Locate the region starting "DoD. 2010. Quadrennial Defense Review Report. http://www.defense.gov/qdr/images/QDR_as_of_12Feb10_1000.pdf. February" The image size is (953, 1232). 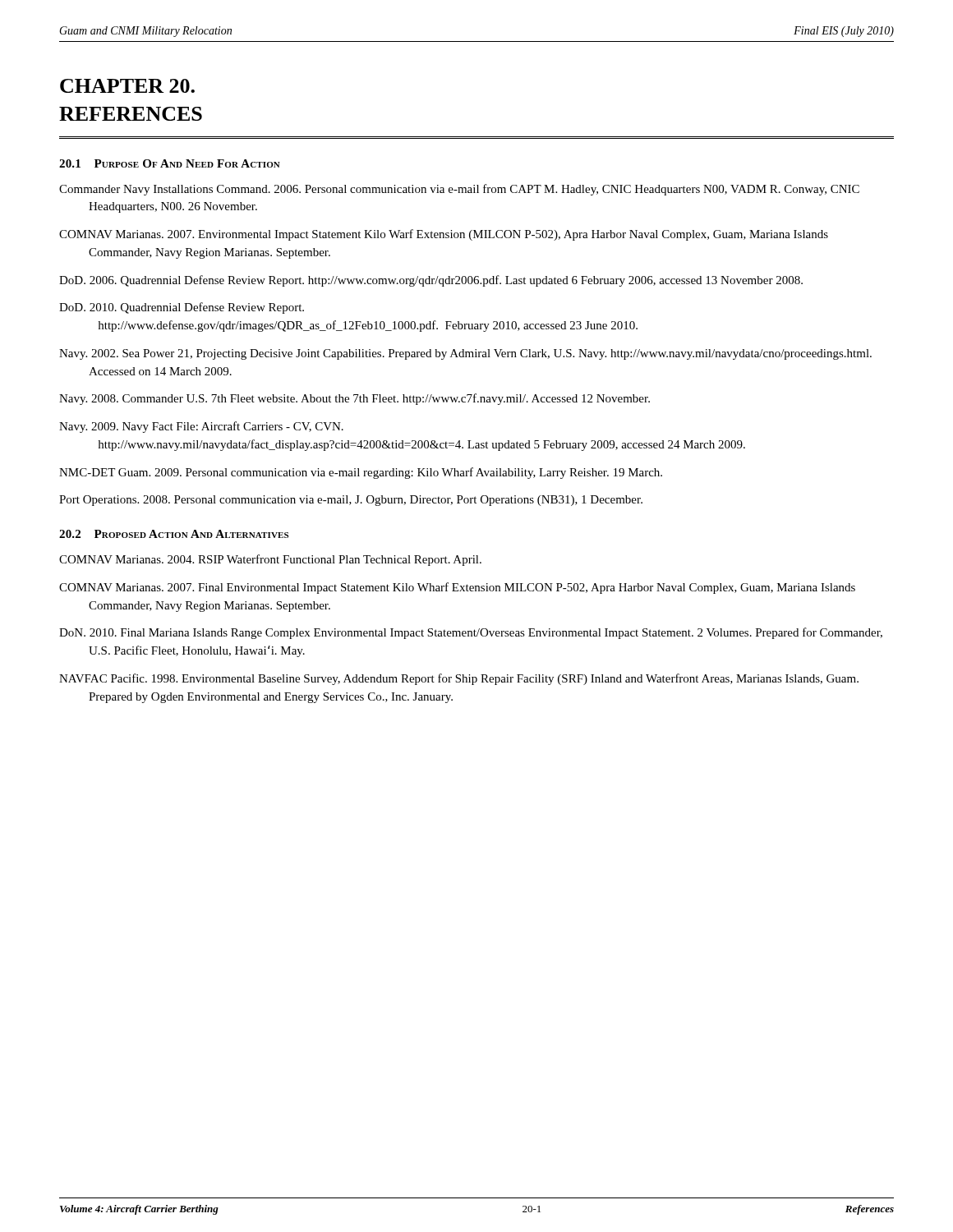349,316
